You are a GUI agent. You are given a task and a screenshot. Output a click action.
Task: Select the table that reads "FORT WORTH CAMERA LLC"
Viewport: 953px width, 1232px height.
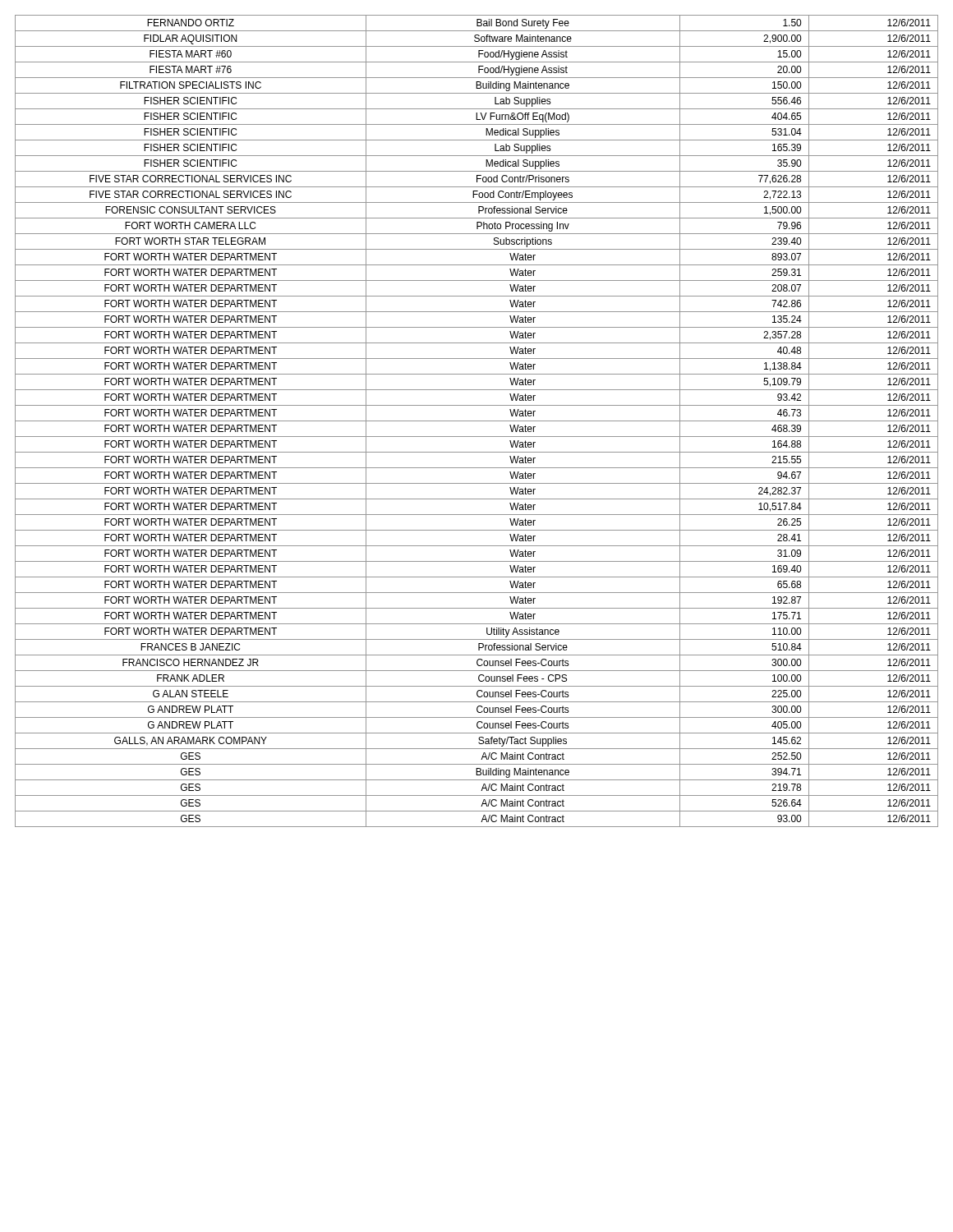(476, 421)
